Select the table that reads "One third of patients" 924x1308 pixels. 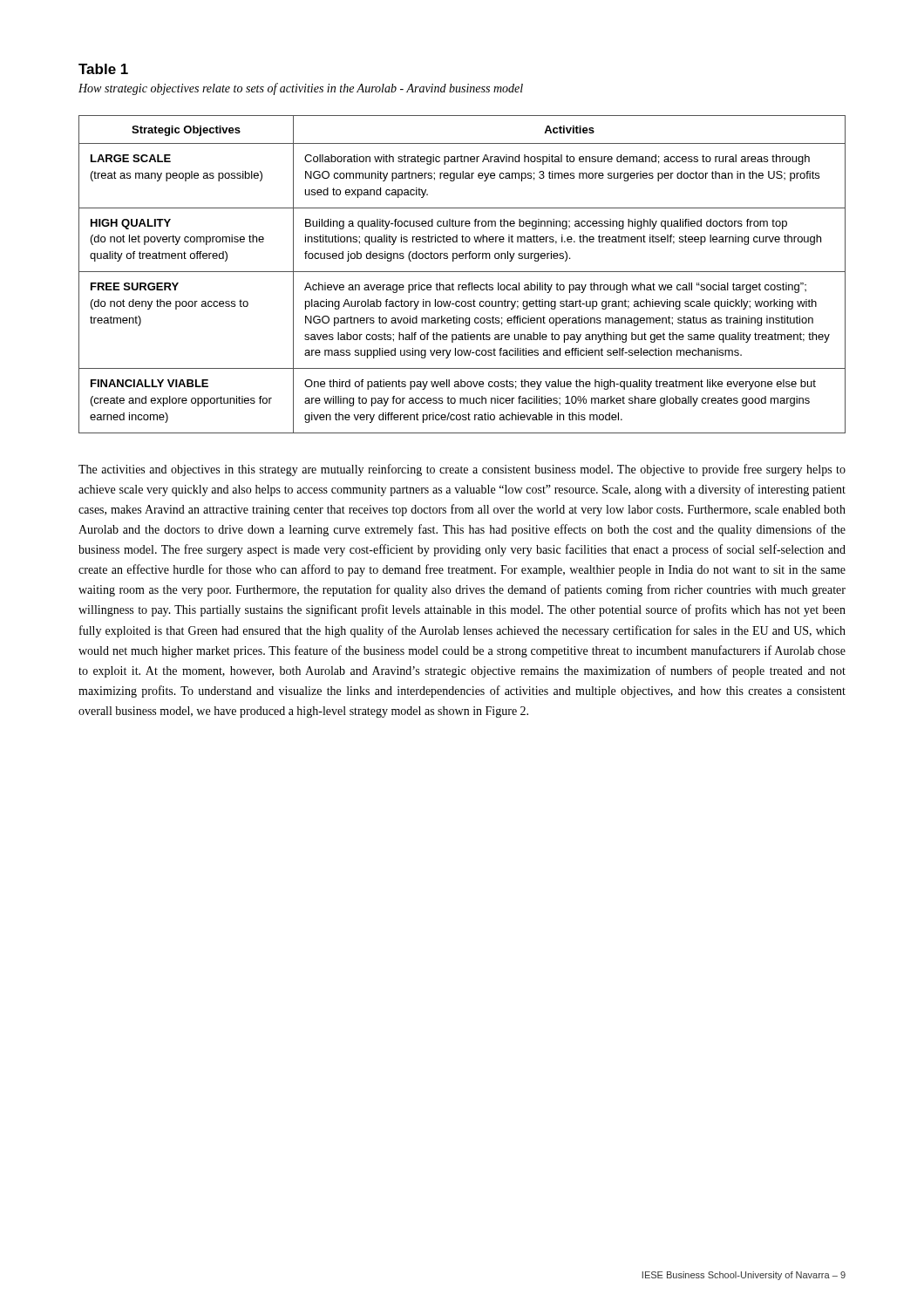462,274
